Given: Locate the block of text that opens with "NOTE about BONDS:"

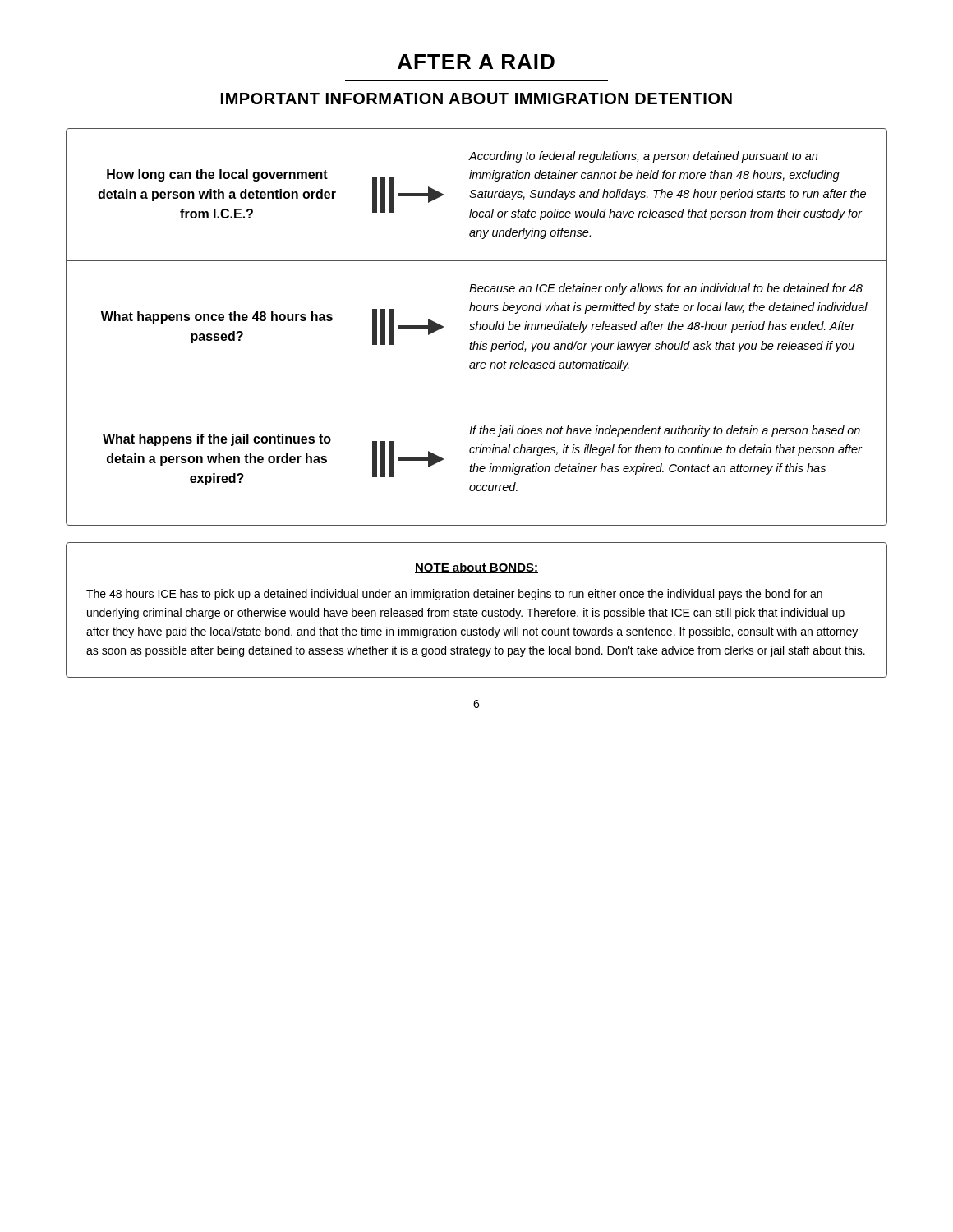Looking at the screenshot, I should tap(476, 607).
